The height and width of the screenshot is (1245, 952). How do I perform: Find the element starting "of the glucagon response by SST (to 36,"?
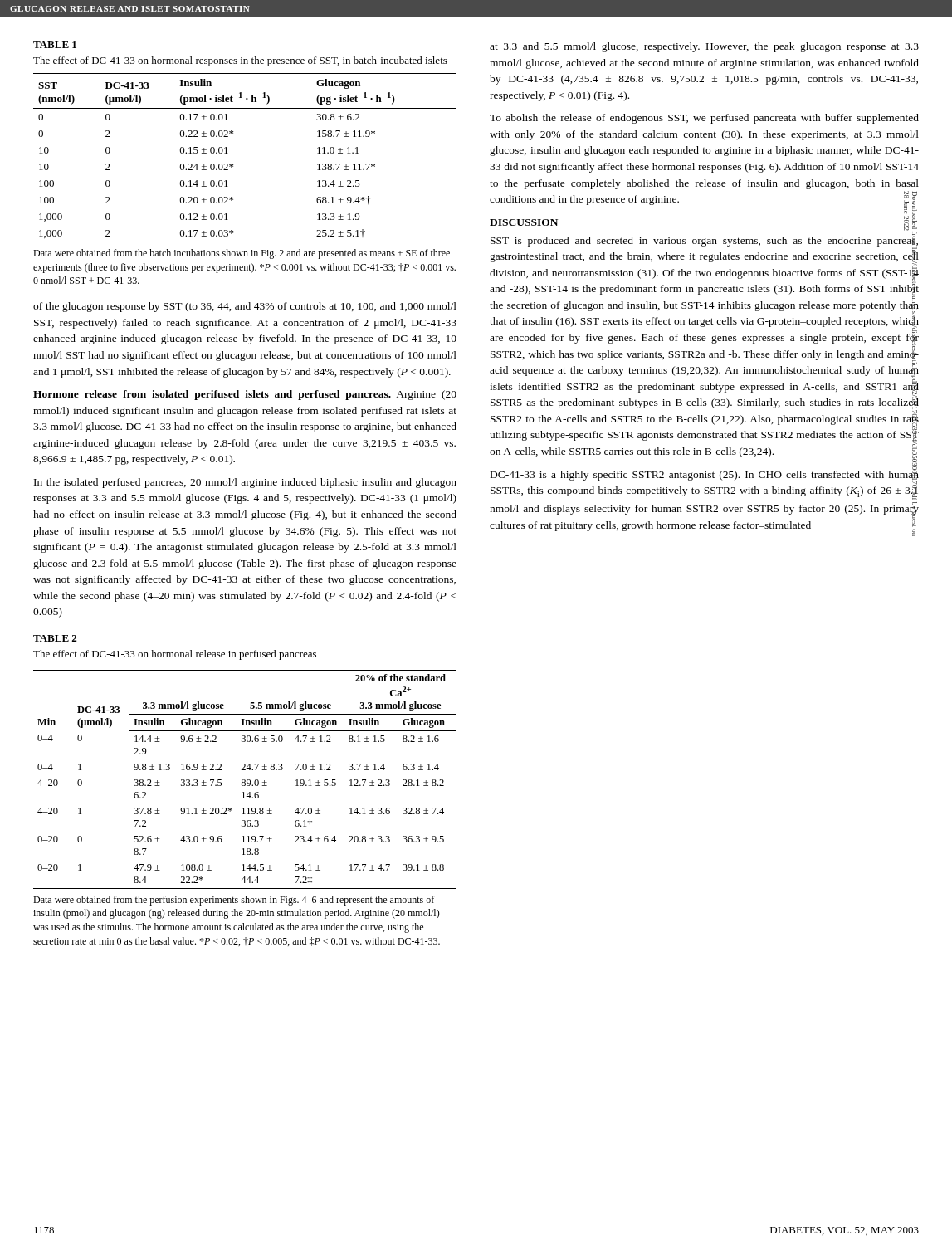pyautogui.click(x=245, y=339)
